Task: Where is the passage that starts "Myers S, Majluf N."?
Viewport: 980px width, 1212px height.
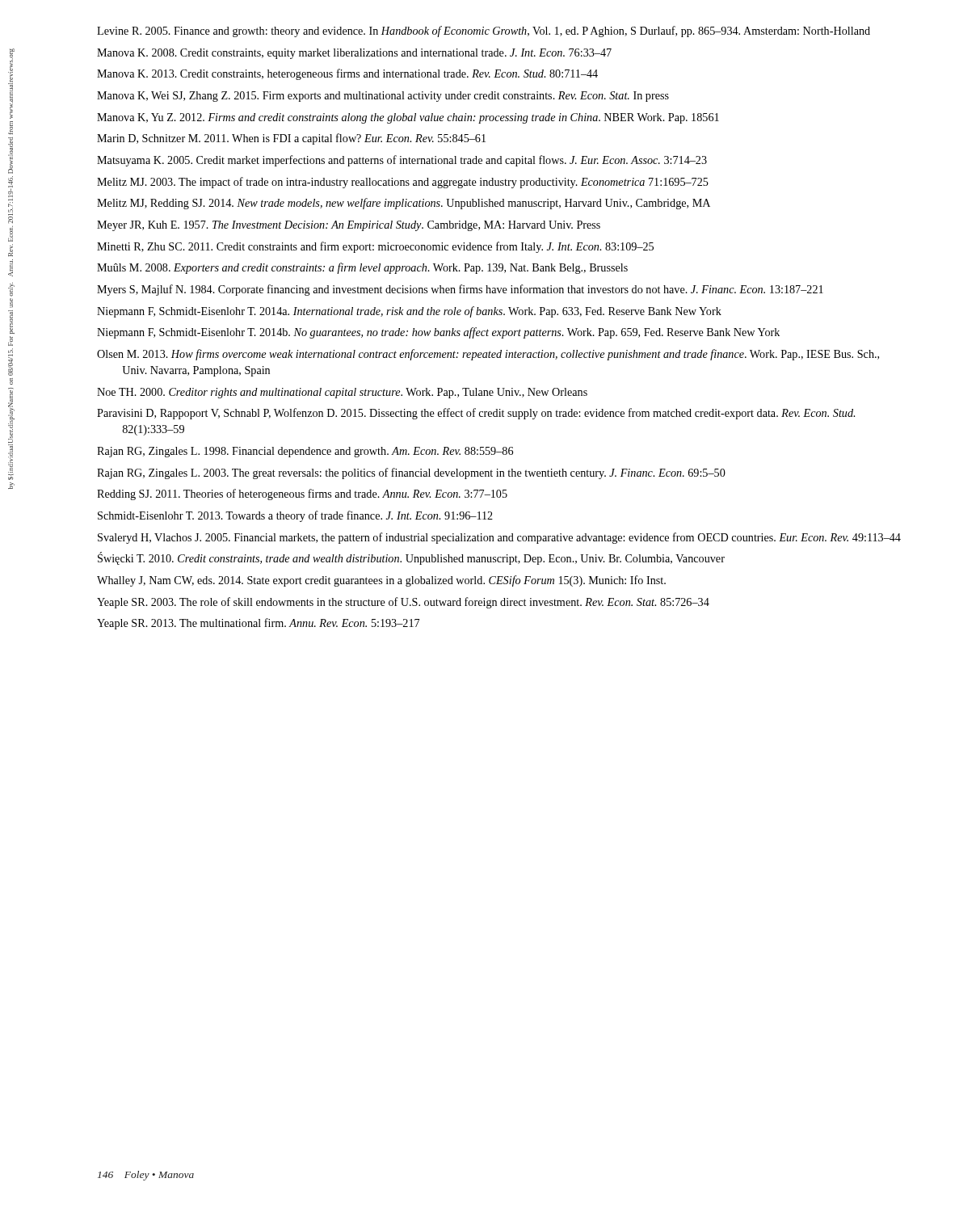Action: click(x=460, y=289)
